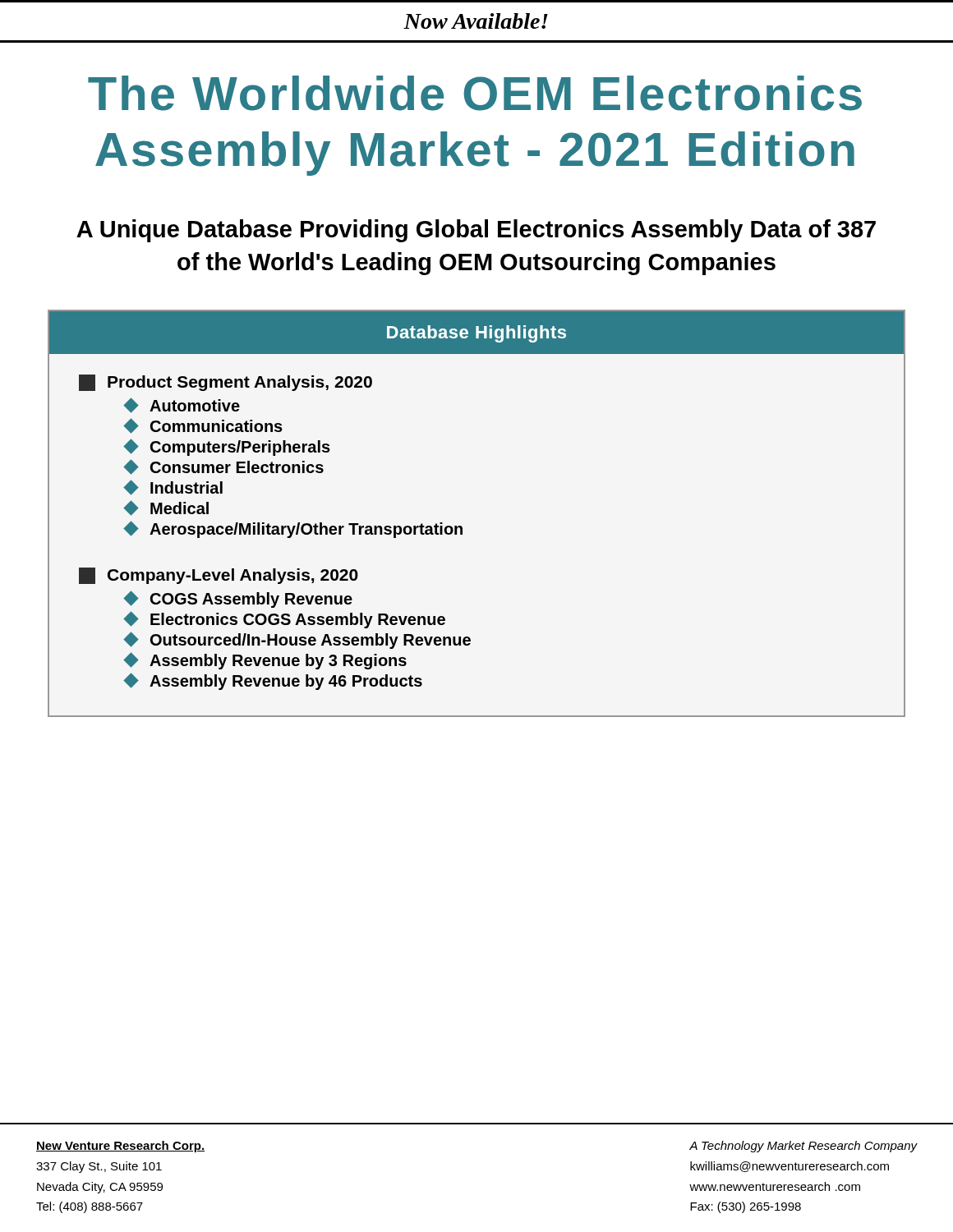The image size is (953, 1232).
Task: Click on the text block starting "Electronics COGS Assembly Revenue"
Action: coord(285,620)
